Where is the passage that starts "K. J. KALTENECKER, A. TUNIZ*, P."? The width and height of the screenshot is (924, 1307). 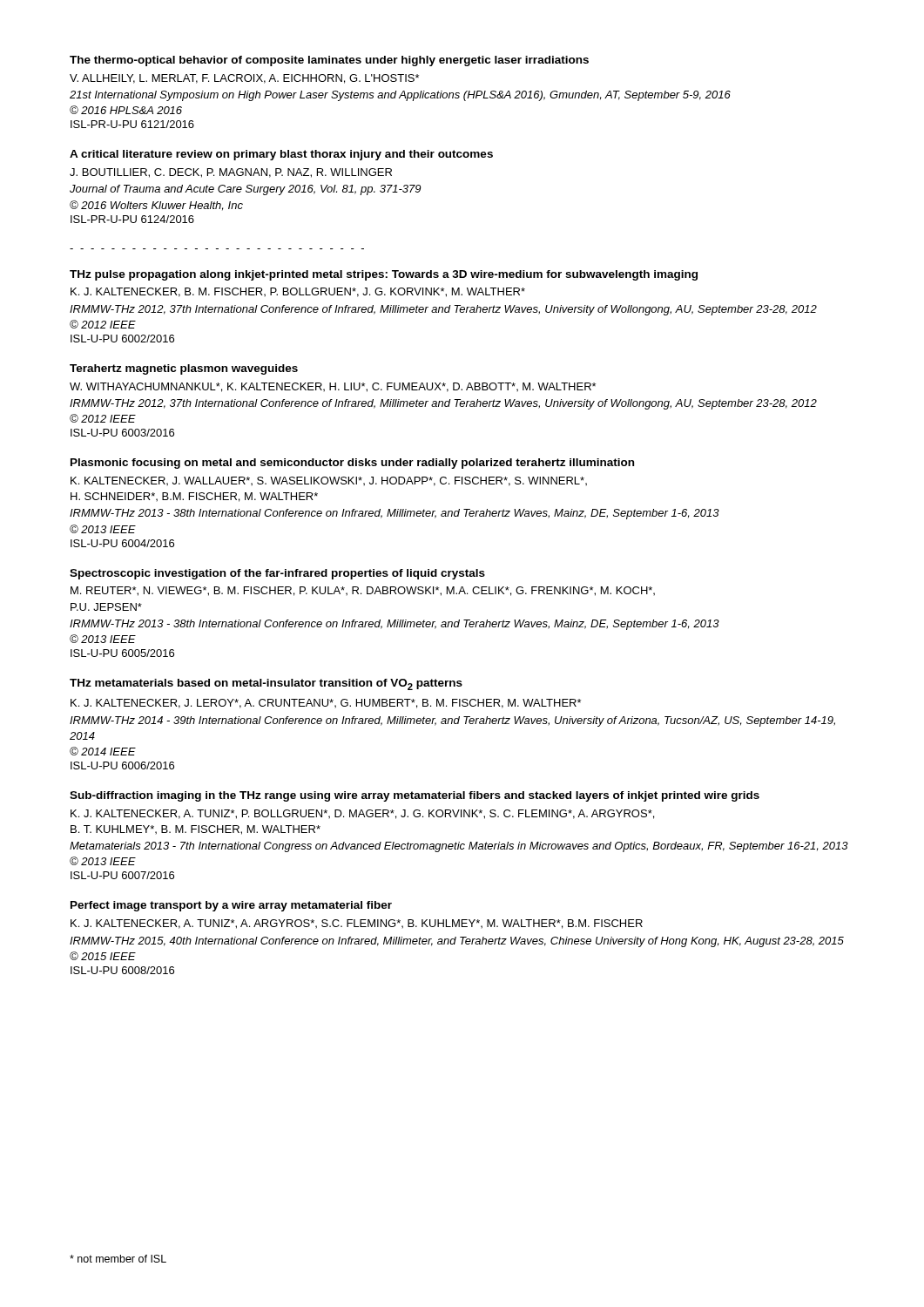(362, 821)
